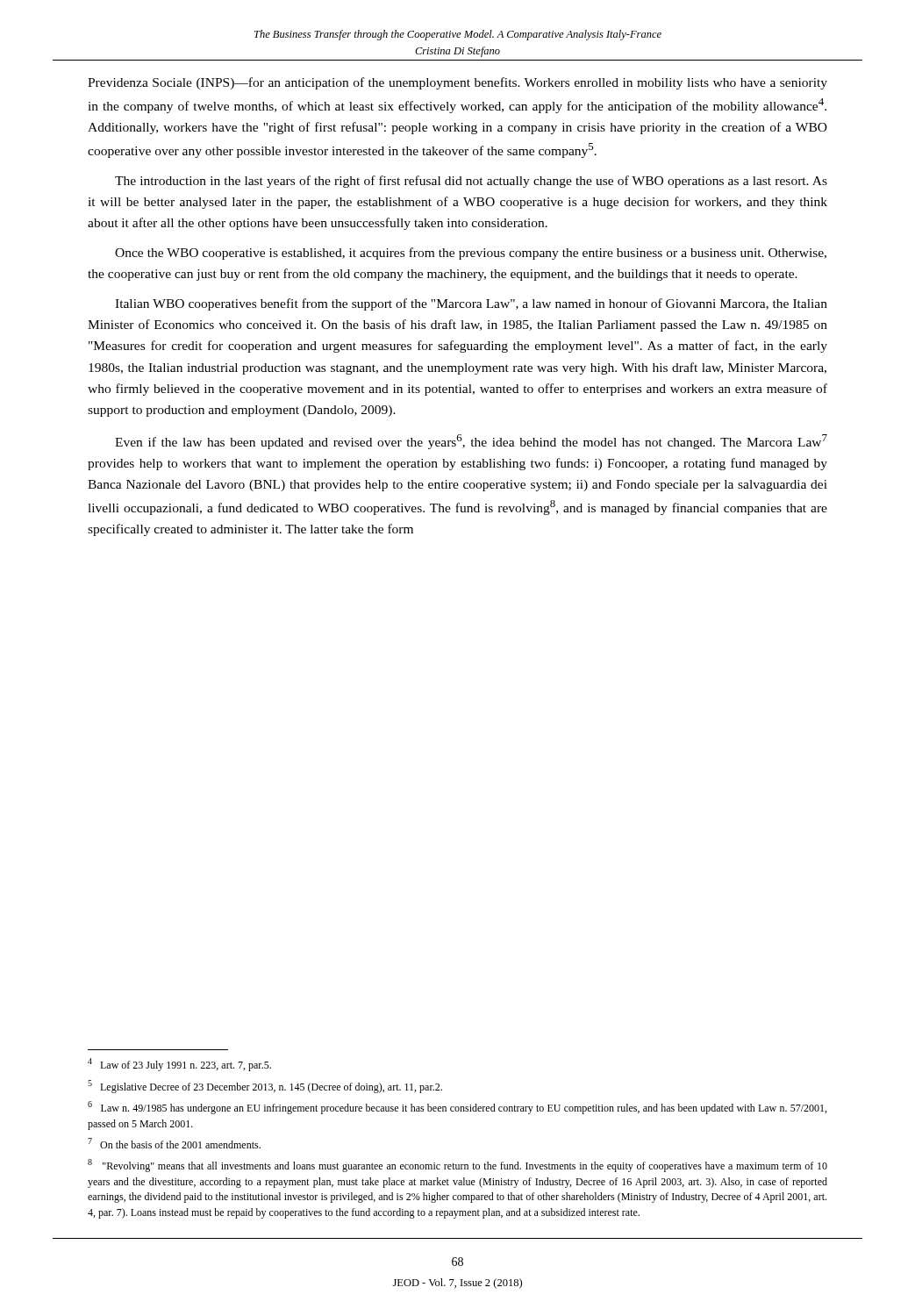Select the element starting "Previdenza Sociale (INPS)—for an"
Screen dimensions: 1316x915
(458, 117)
